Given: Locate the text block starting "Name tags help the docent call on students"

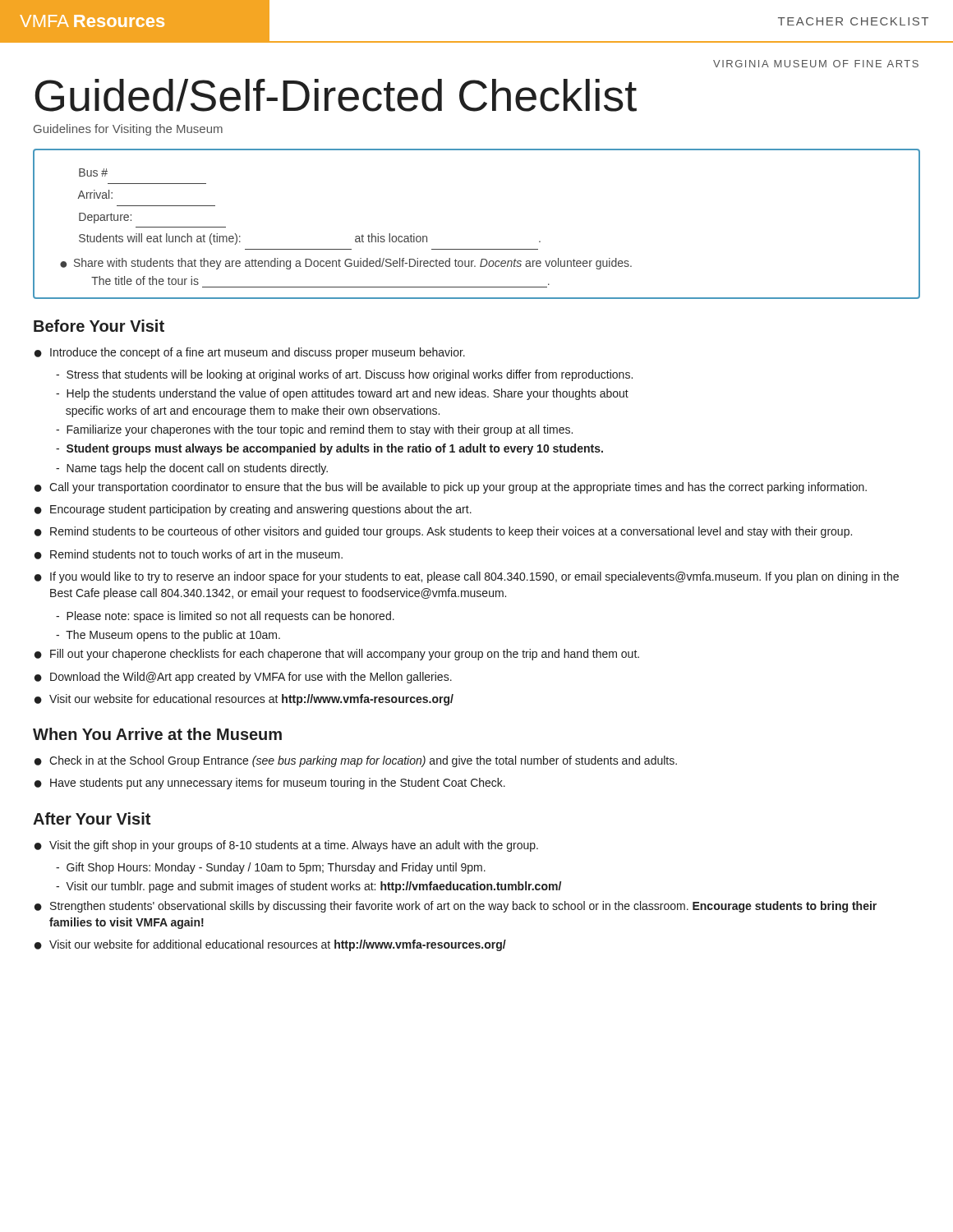Looking at the screenshot, I should point(192,468).
